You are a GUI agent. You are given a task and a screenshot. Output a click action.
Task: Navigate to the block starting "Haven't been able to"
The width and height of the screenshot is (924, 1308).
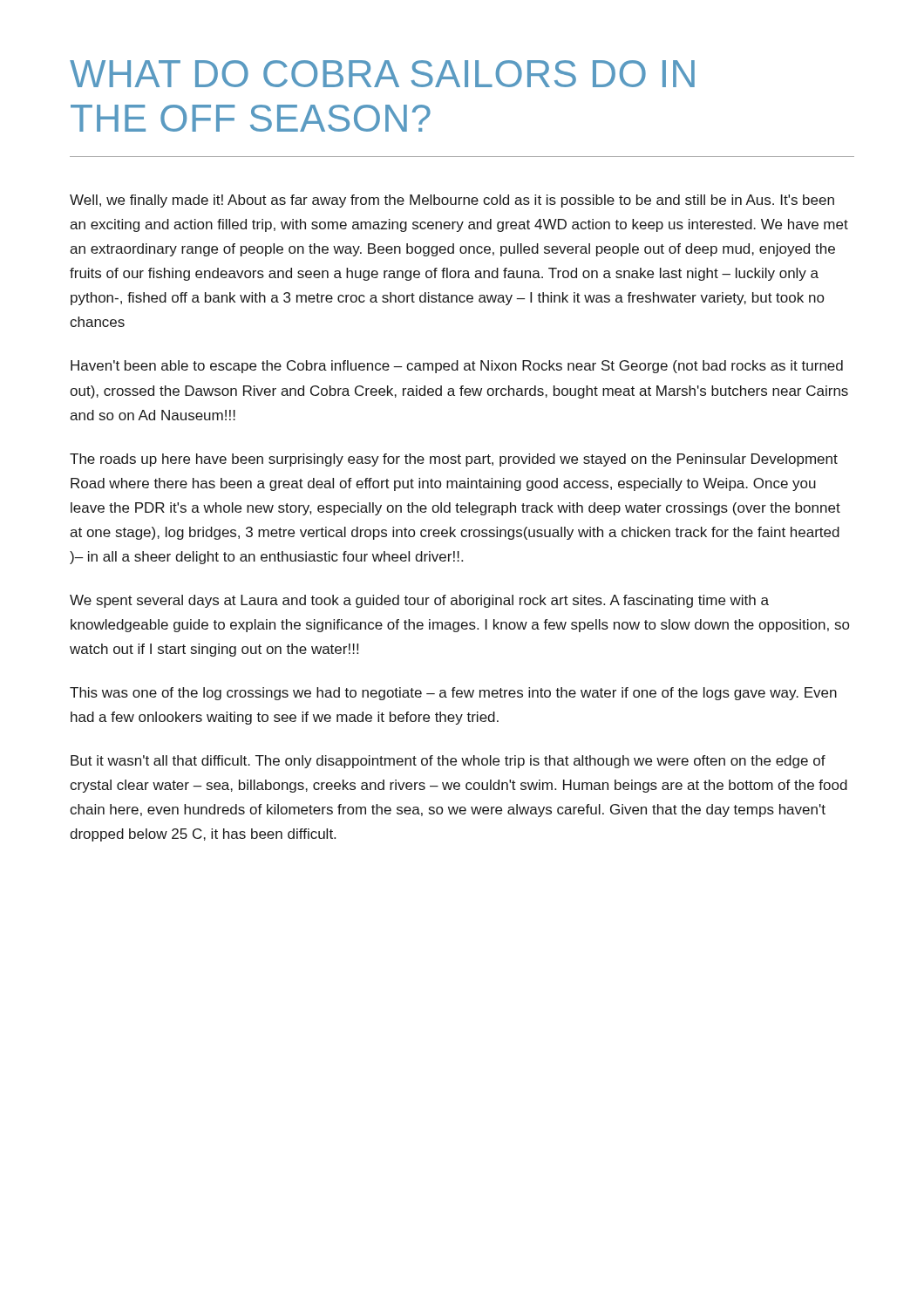coord(459,391)
